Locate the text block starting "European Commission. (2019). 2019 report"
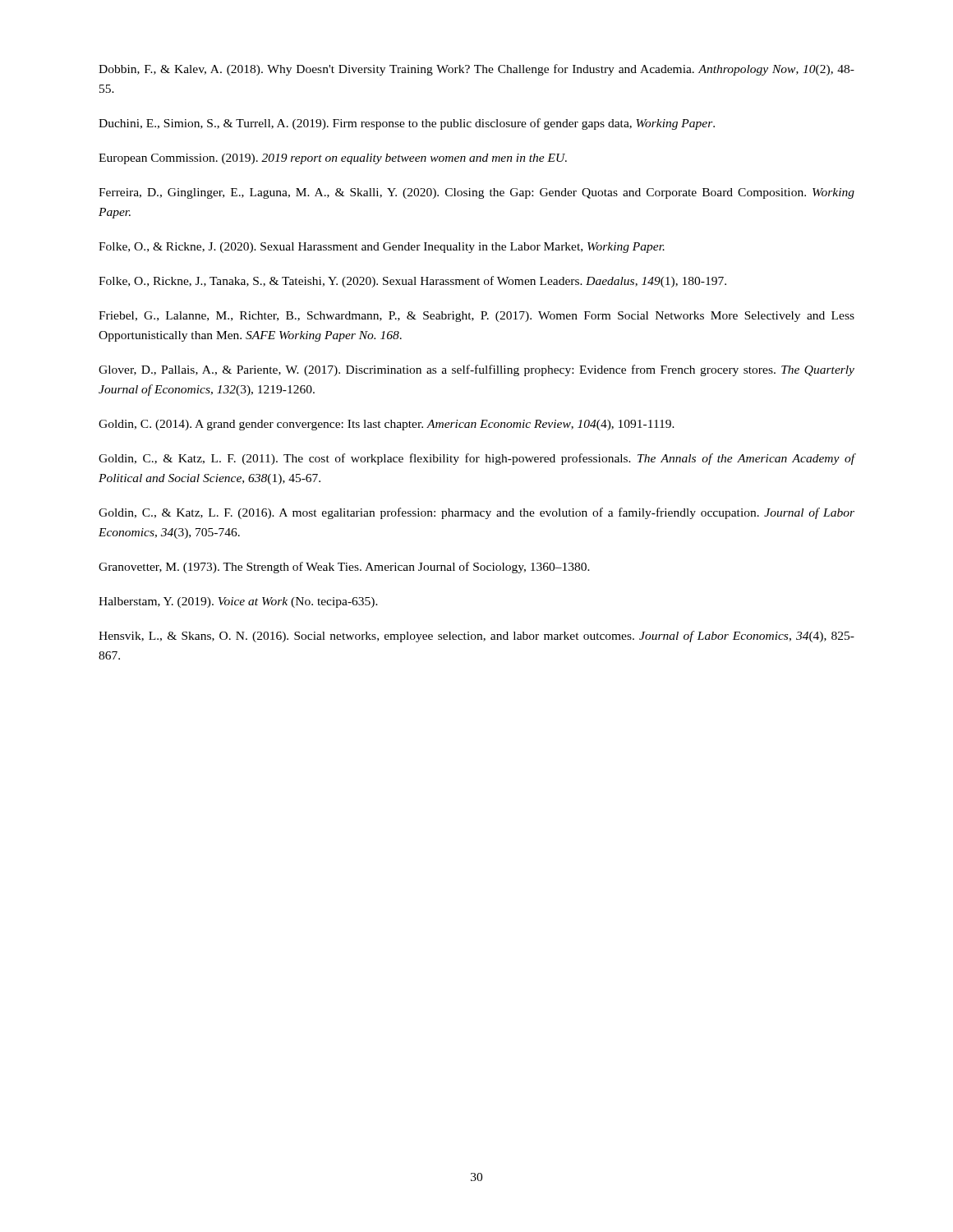 point(333,157)
